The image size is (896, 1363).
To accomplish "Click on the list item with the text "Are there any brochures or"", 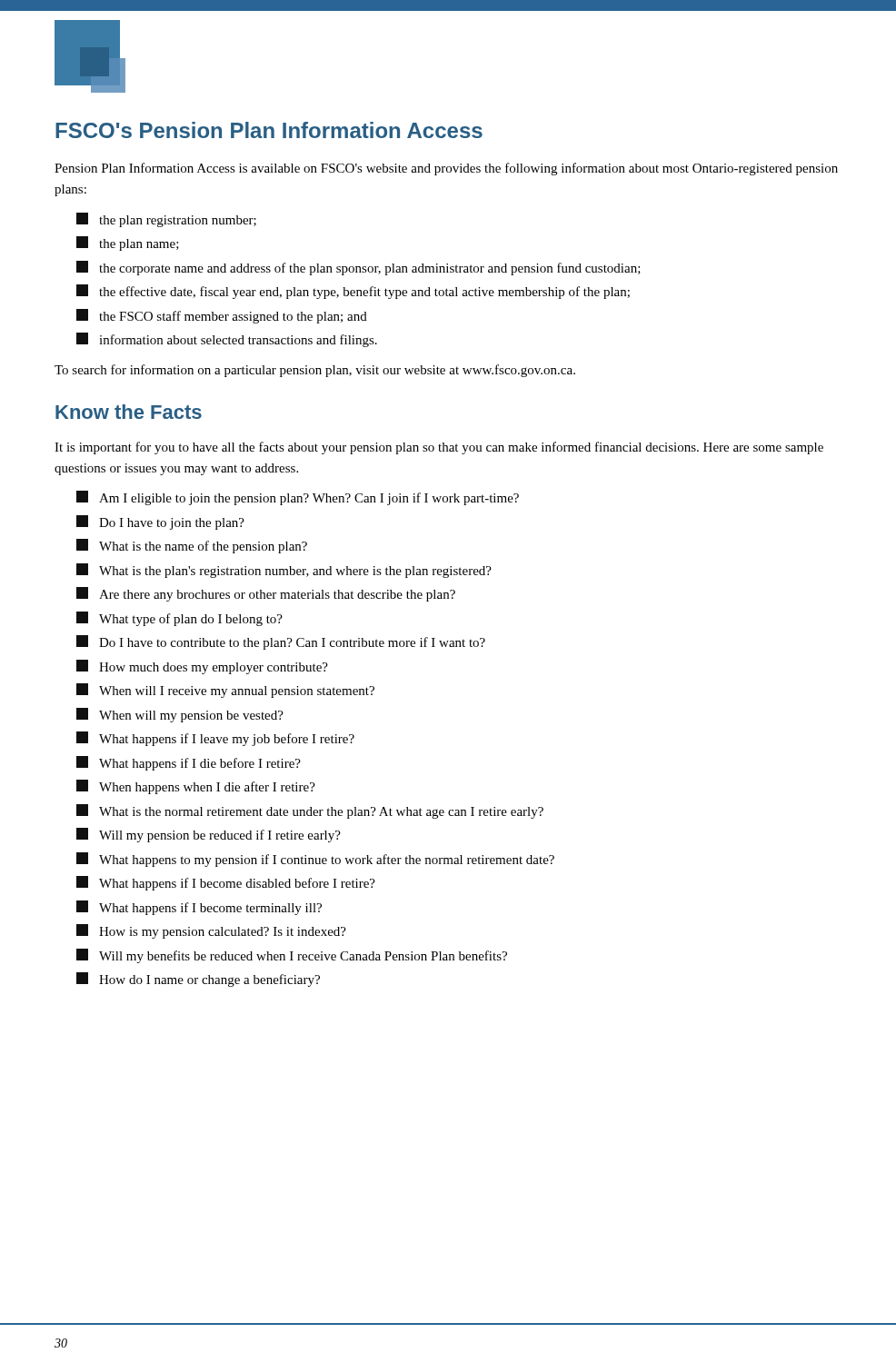I will coord(459,595).
